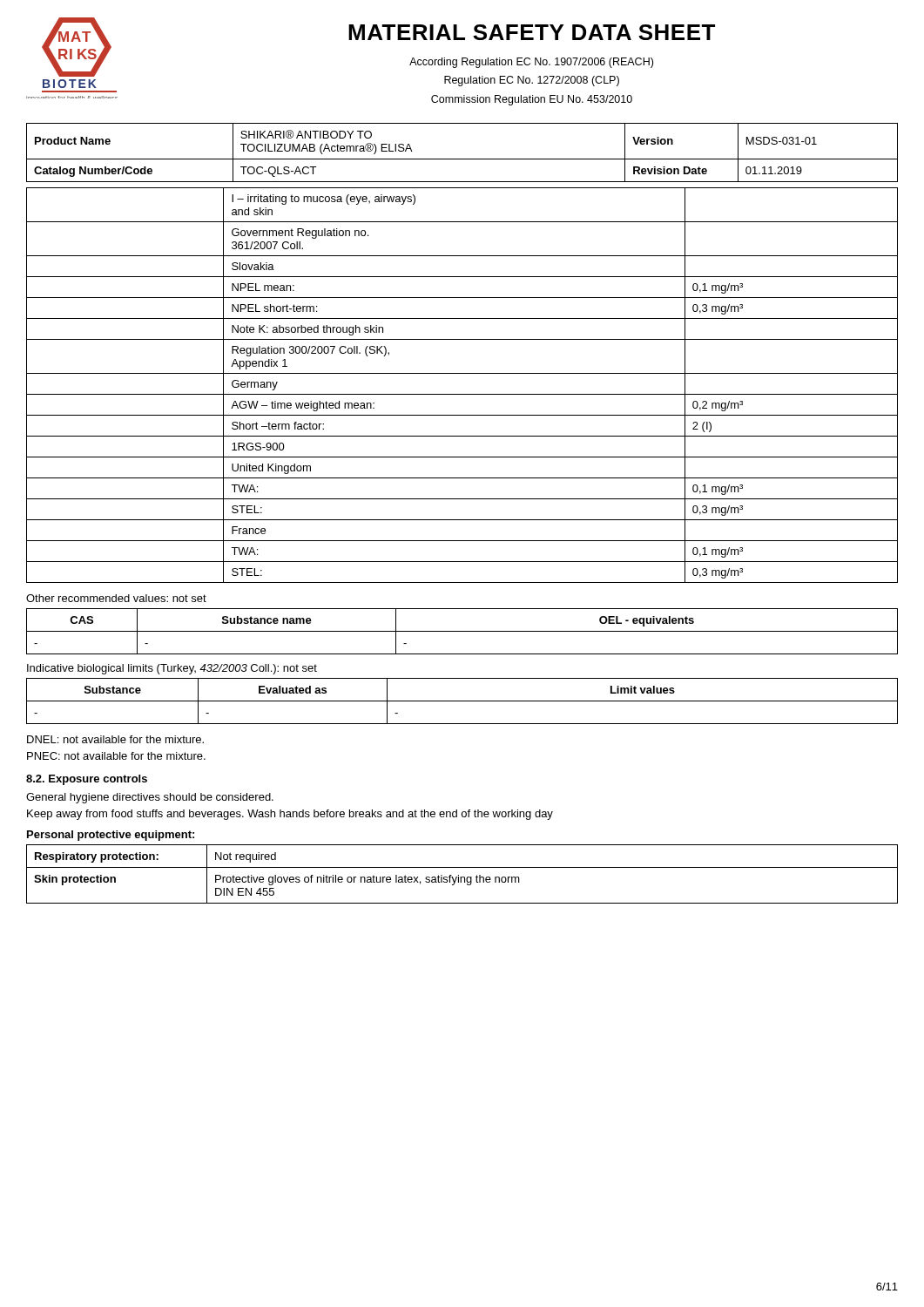Click on the table containing "Limit values"
Viewport: 924px width, 1307px height.
tap(462, 701)
